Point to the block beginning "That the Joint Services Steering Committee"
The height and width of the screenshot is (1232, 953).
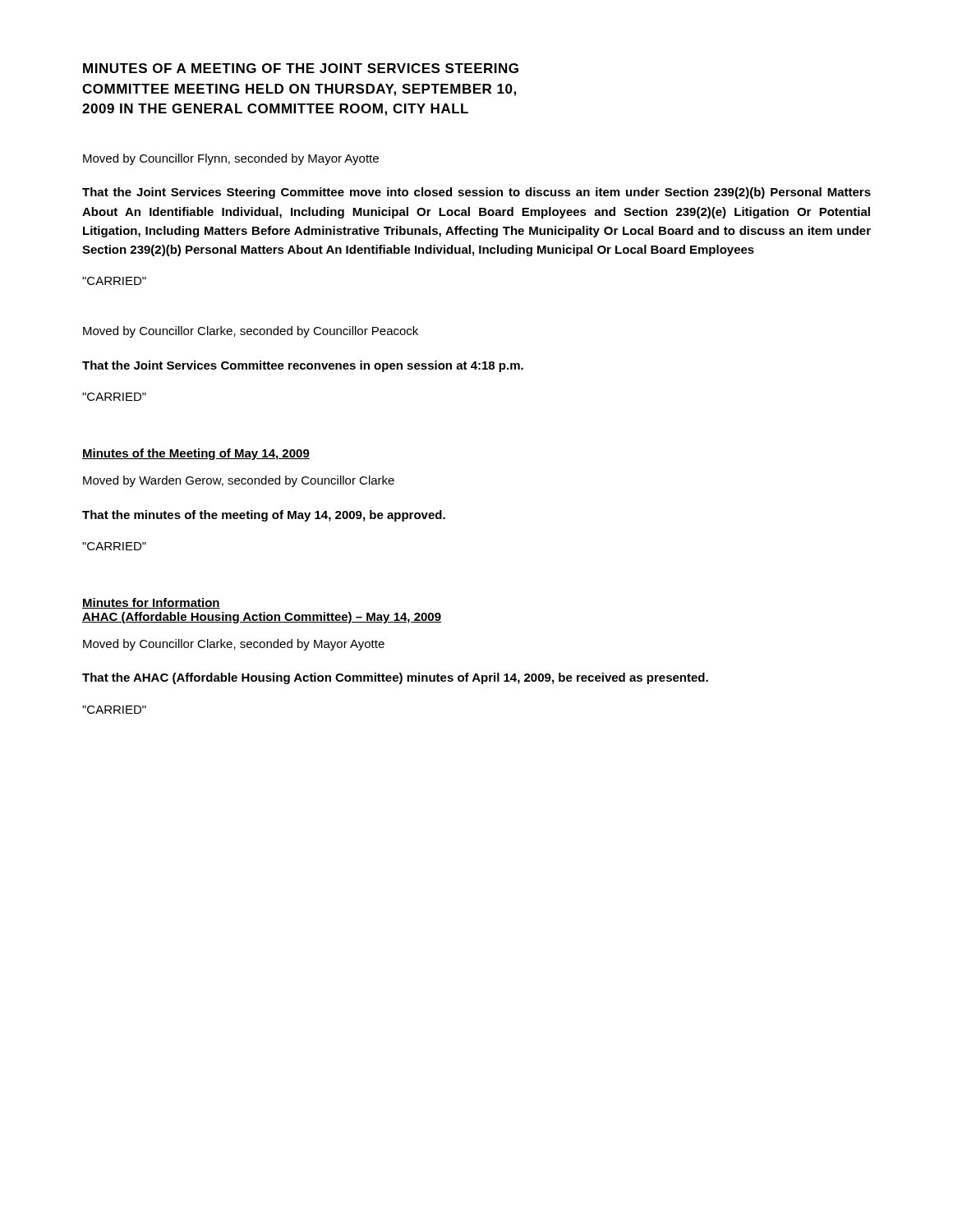click(x=476, y=221)
